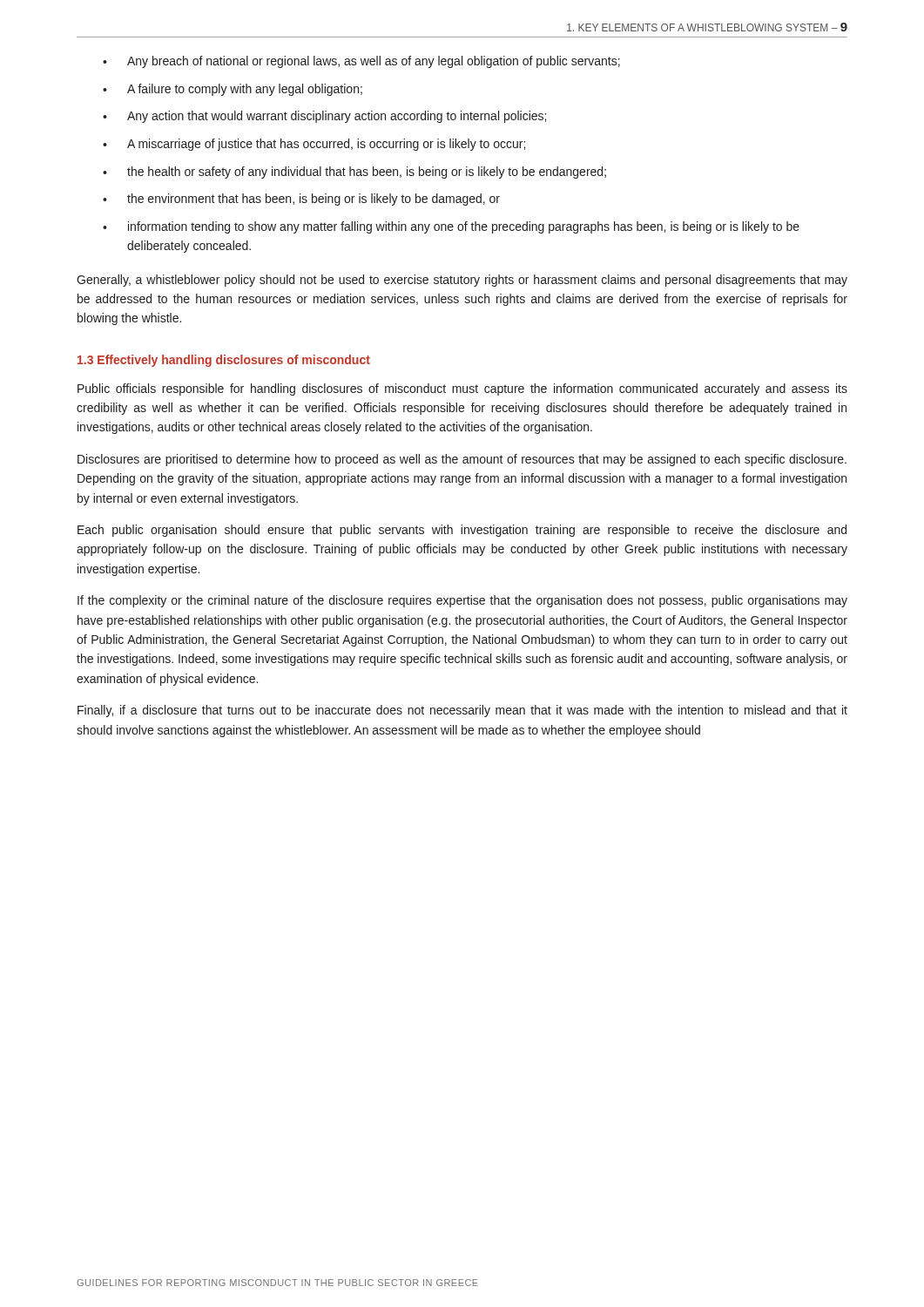Navigate to the region starting "• Any action that"
The width and height of the screenshot is (924, 1307).
[x=475, y=117]
